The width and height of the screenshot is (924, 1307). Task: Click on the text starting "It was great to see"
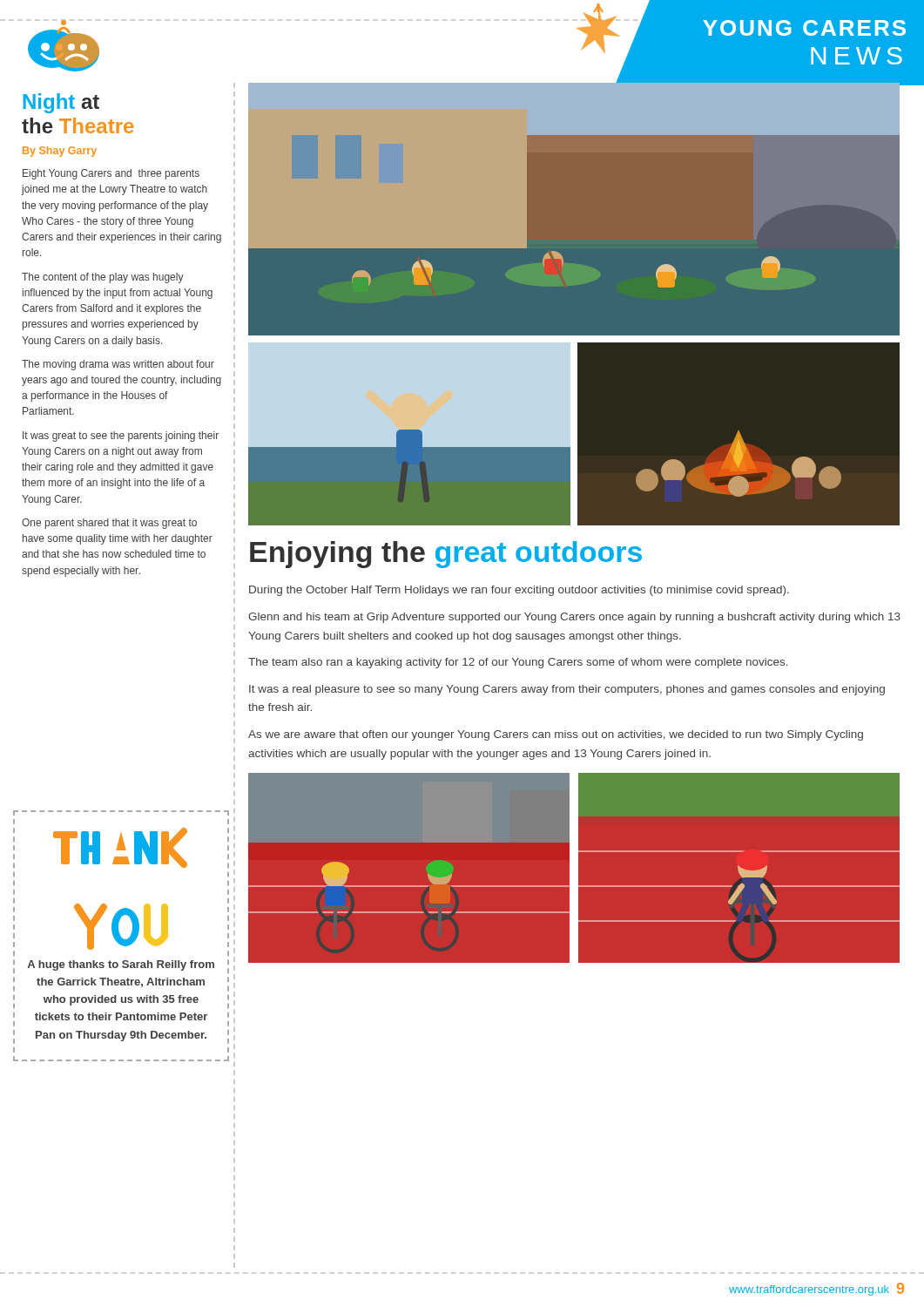click(x=120, y=467)
